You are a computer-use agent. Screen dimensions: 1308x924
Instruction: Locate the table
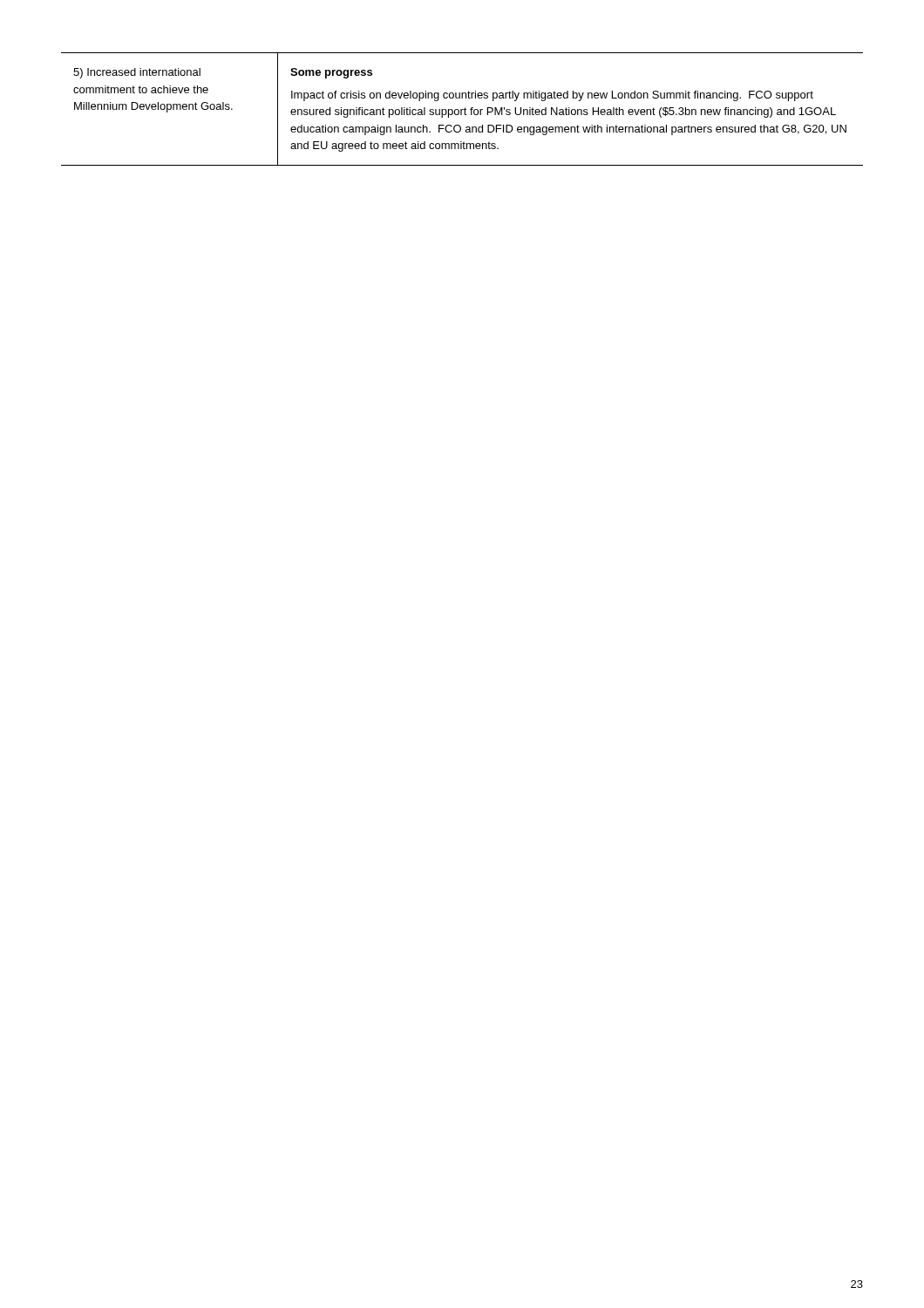pyautogui.click(x=462, y=109)
